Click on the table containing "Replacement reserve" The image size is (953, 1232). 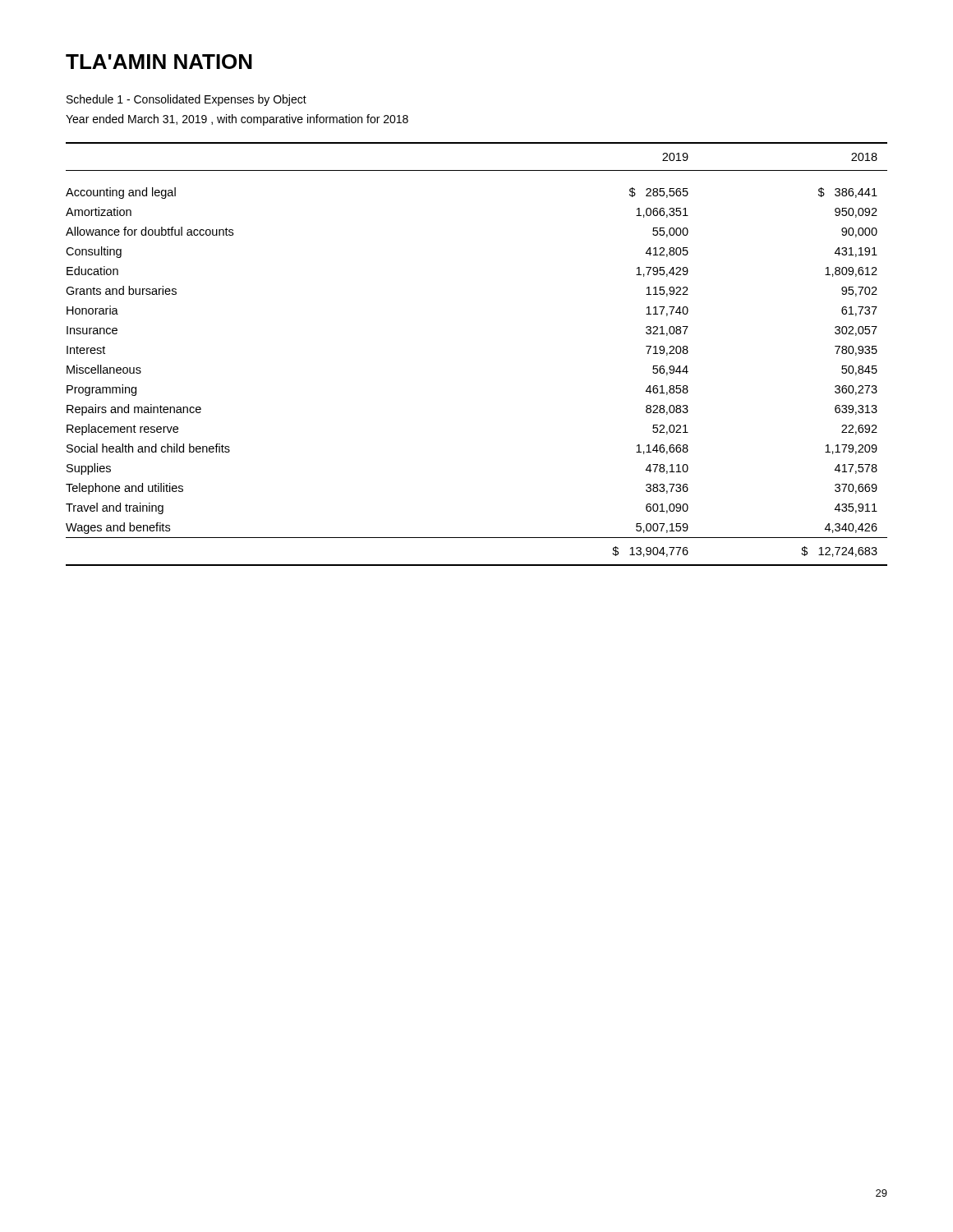click(x=476, y=354)
